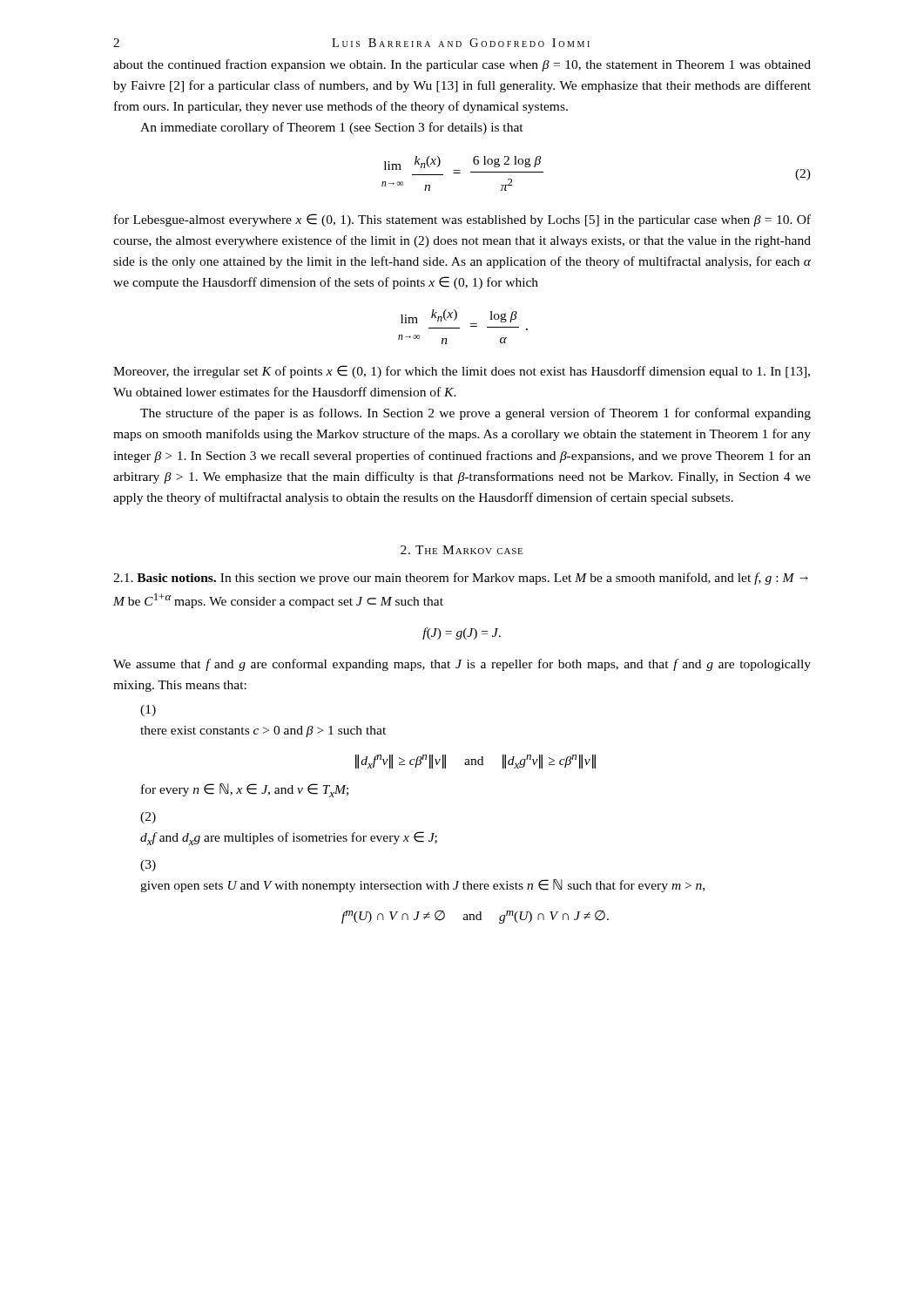Click on the section header containing "2. The Markov"

tap(462, 549)
